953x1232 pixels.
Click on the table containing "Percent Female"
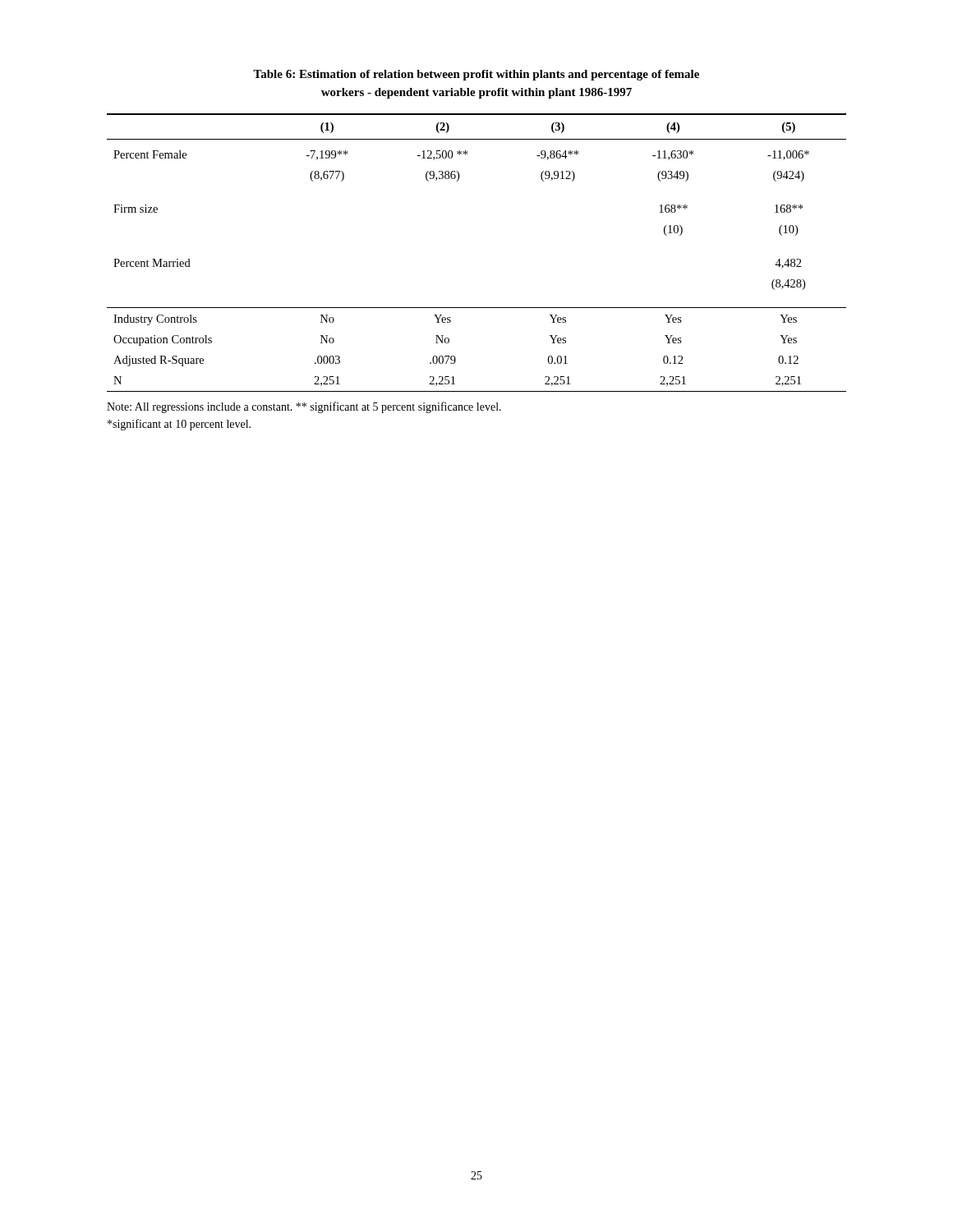coord(476,252)
